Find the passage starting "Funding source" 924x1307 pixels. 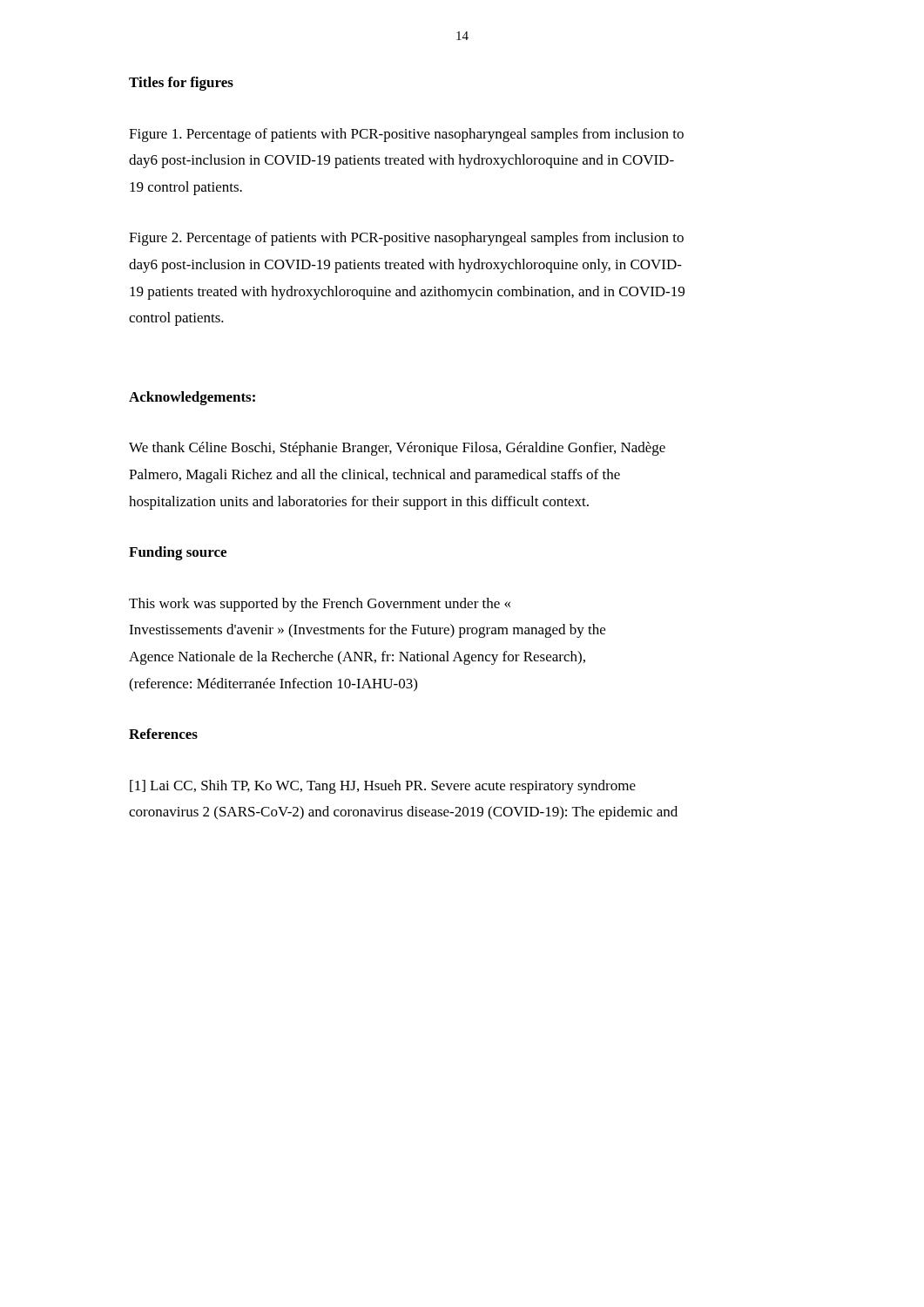click(178, 552)
